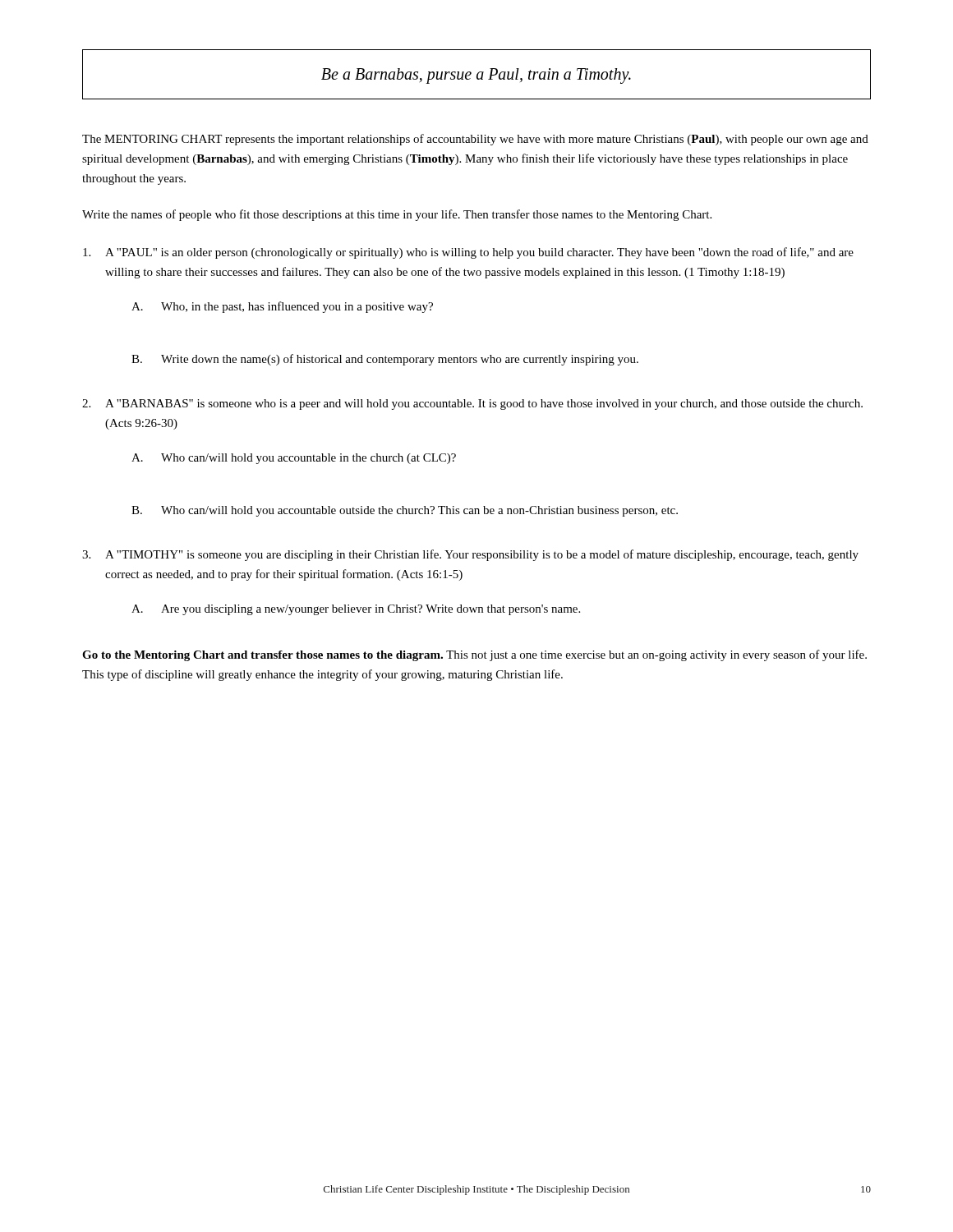
Task: Locate the block of text that opens with "Write the names of"
Action: pos(397,214)
